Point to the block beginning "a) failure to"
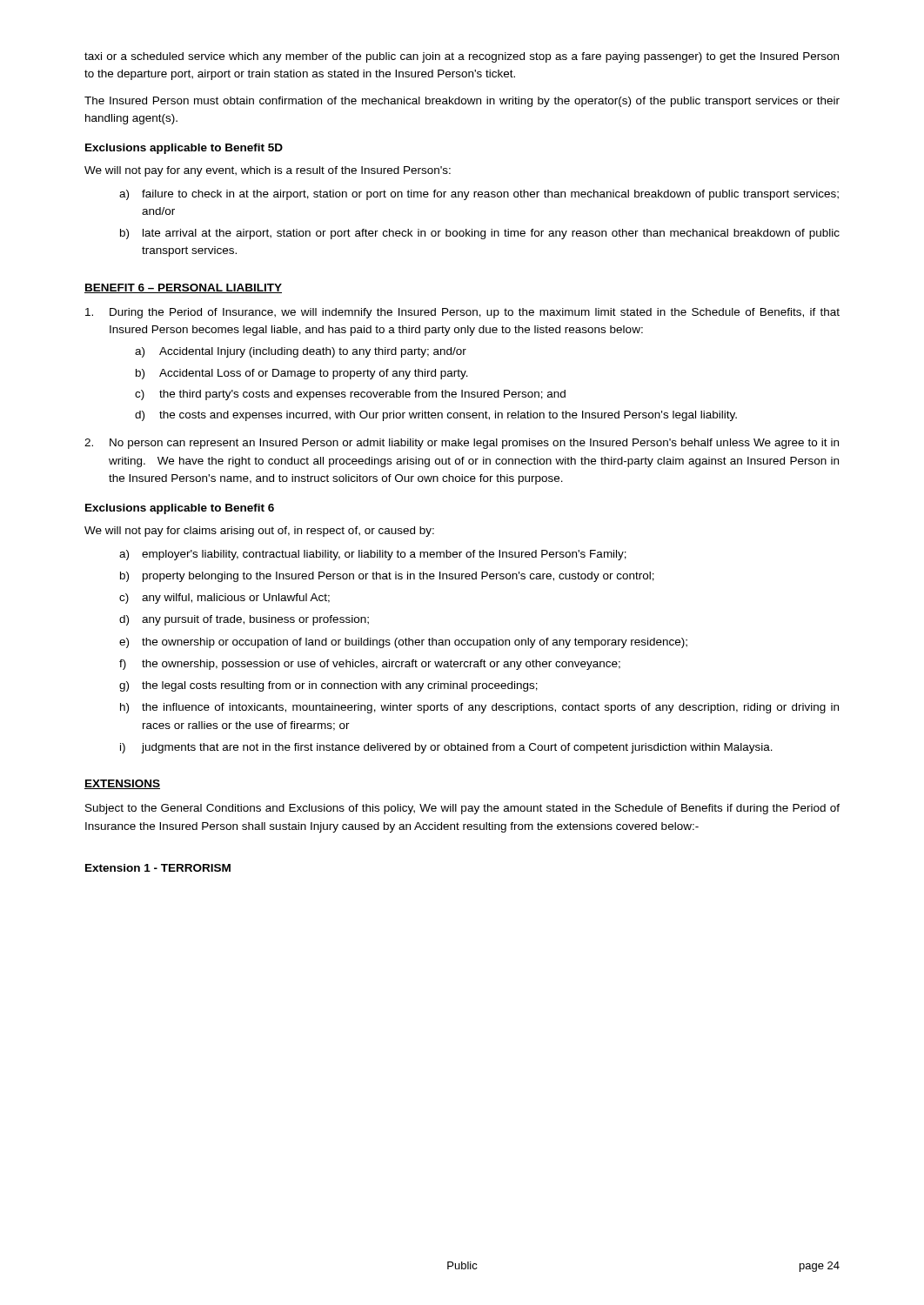Image resolution: width=924 pixels, height=1305 pixels. point(479,203)
